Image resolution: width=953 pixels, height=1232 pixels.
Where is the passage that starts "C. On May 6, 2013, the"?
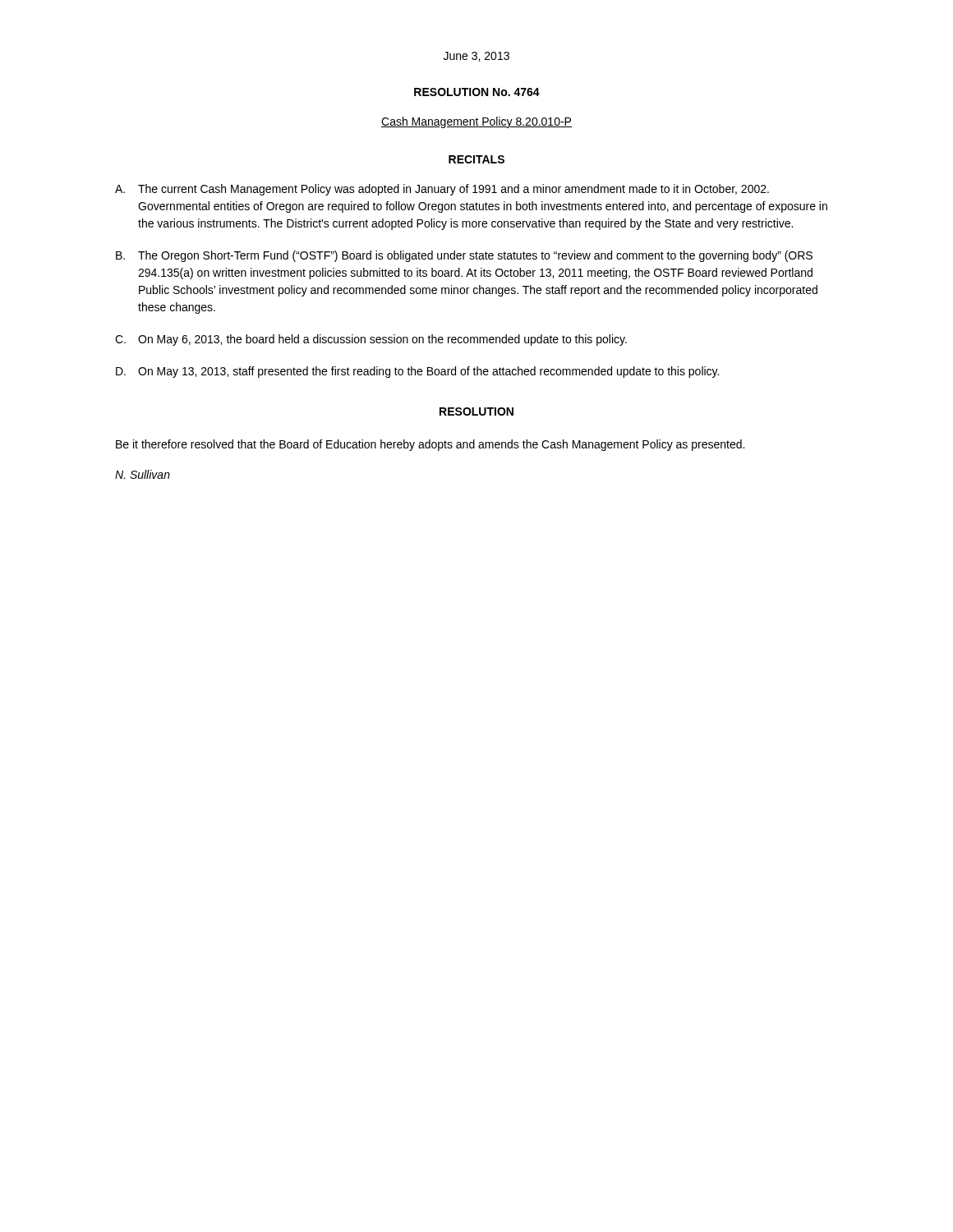pos(476,340)
